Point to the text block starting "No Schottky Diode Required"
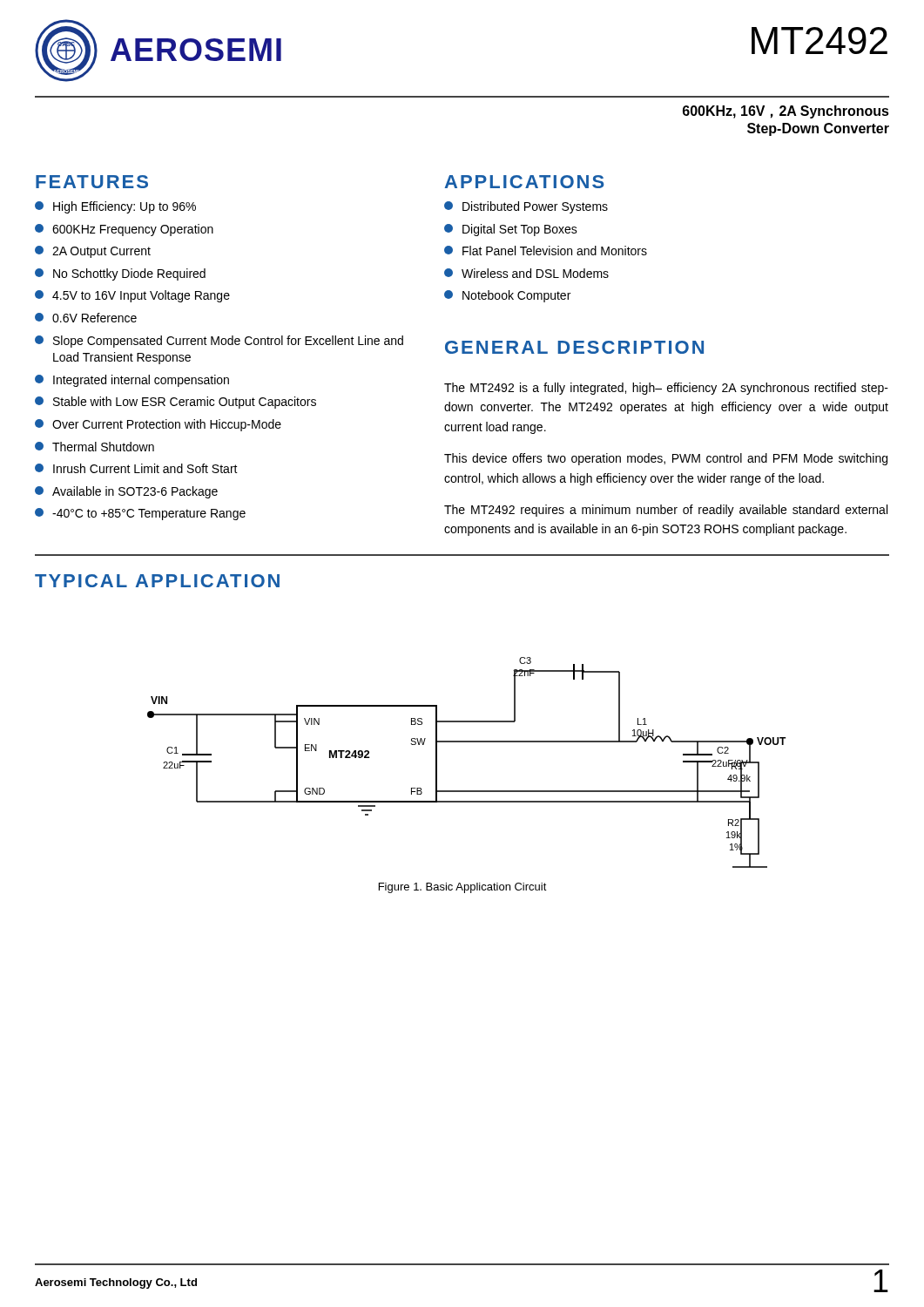The height and width of the screenshot is (1307, 924). click(129, 273)
